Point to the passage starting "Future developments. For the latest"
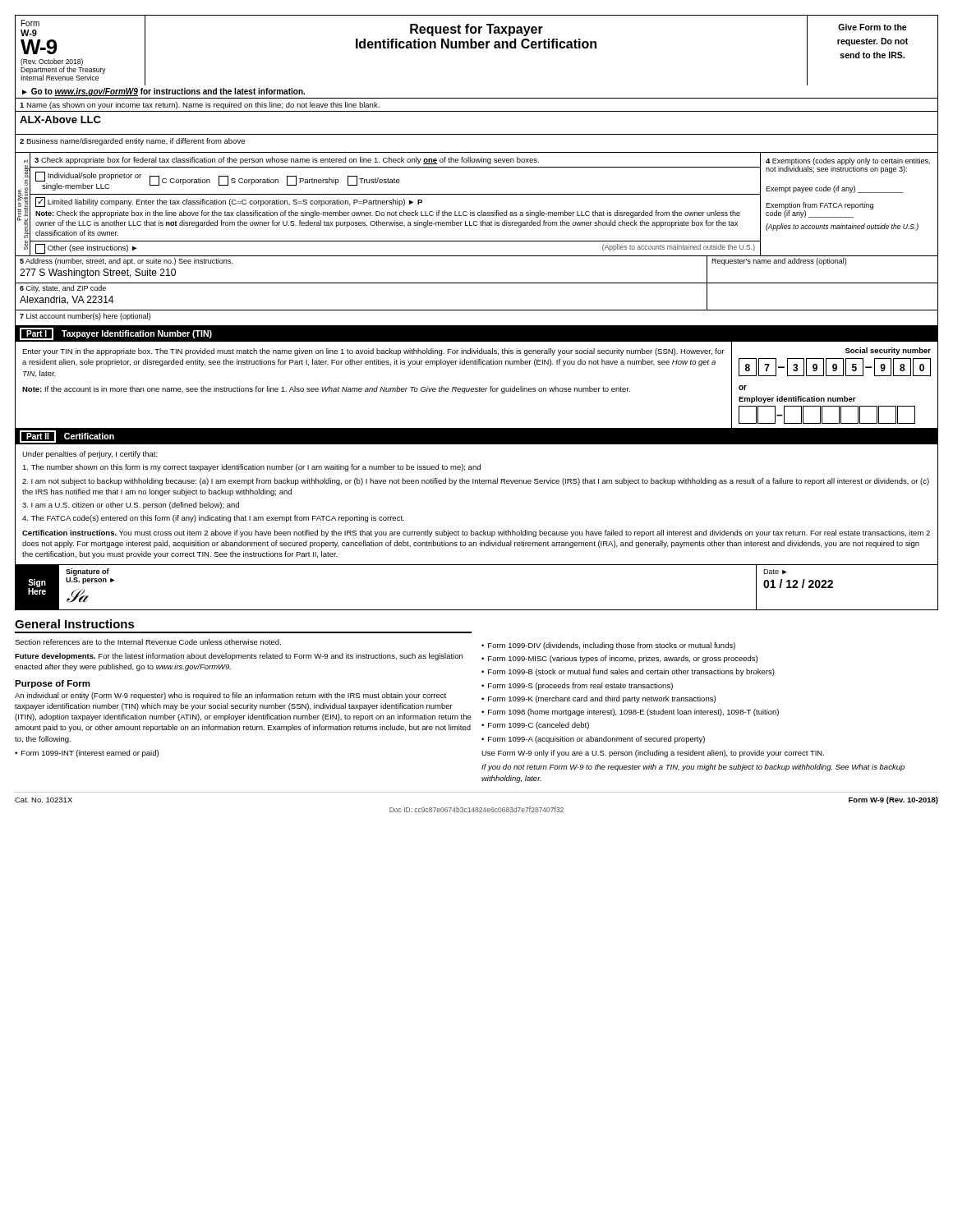953x1232 pixels. 239,661
